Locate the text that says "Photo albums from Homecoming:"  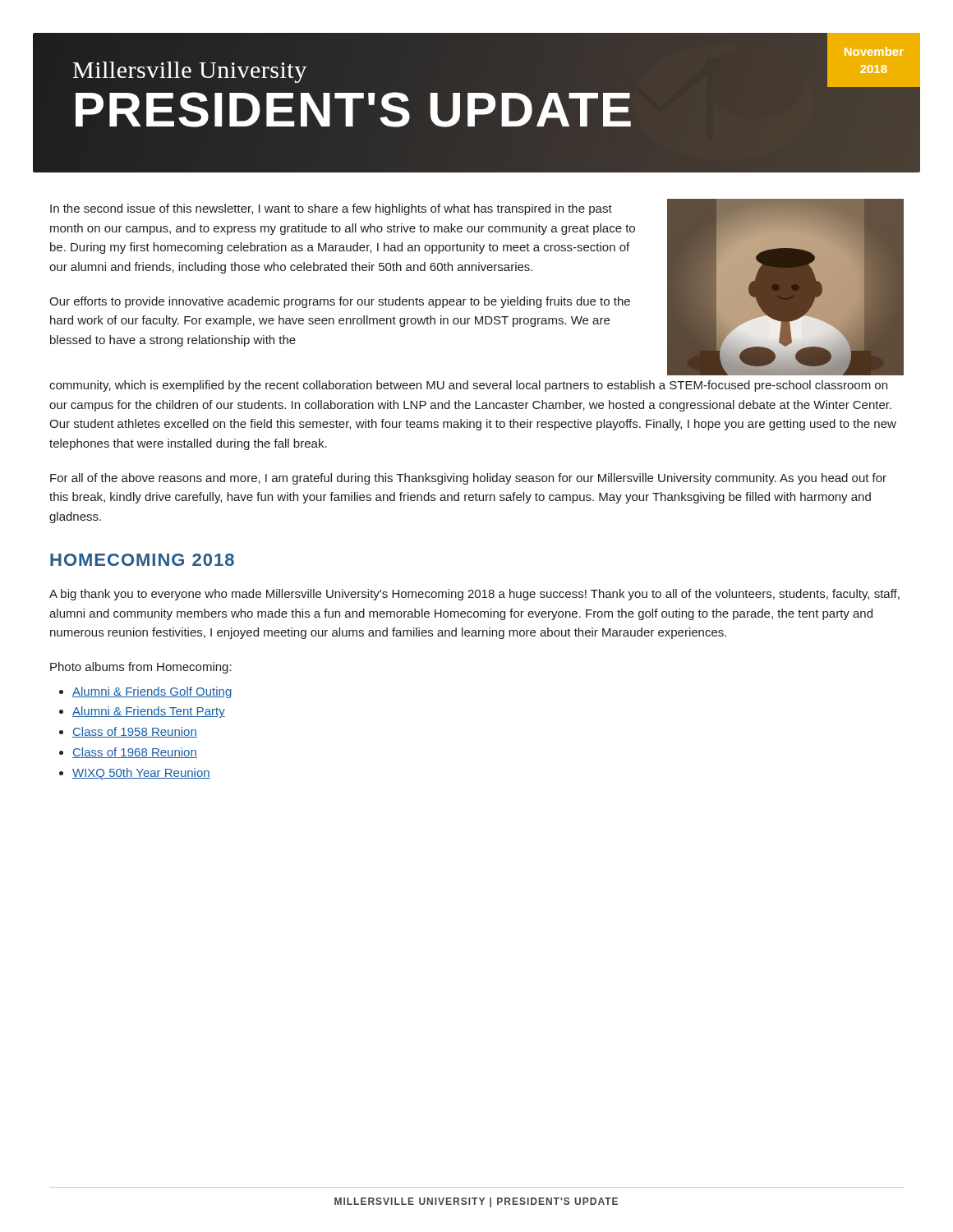point(141,666)
